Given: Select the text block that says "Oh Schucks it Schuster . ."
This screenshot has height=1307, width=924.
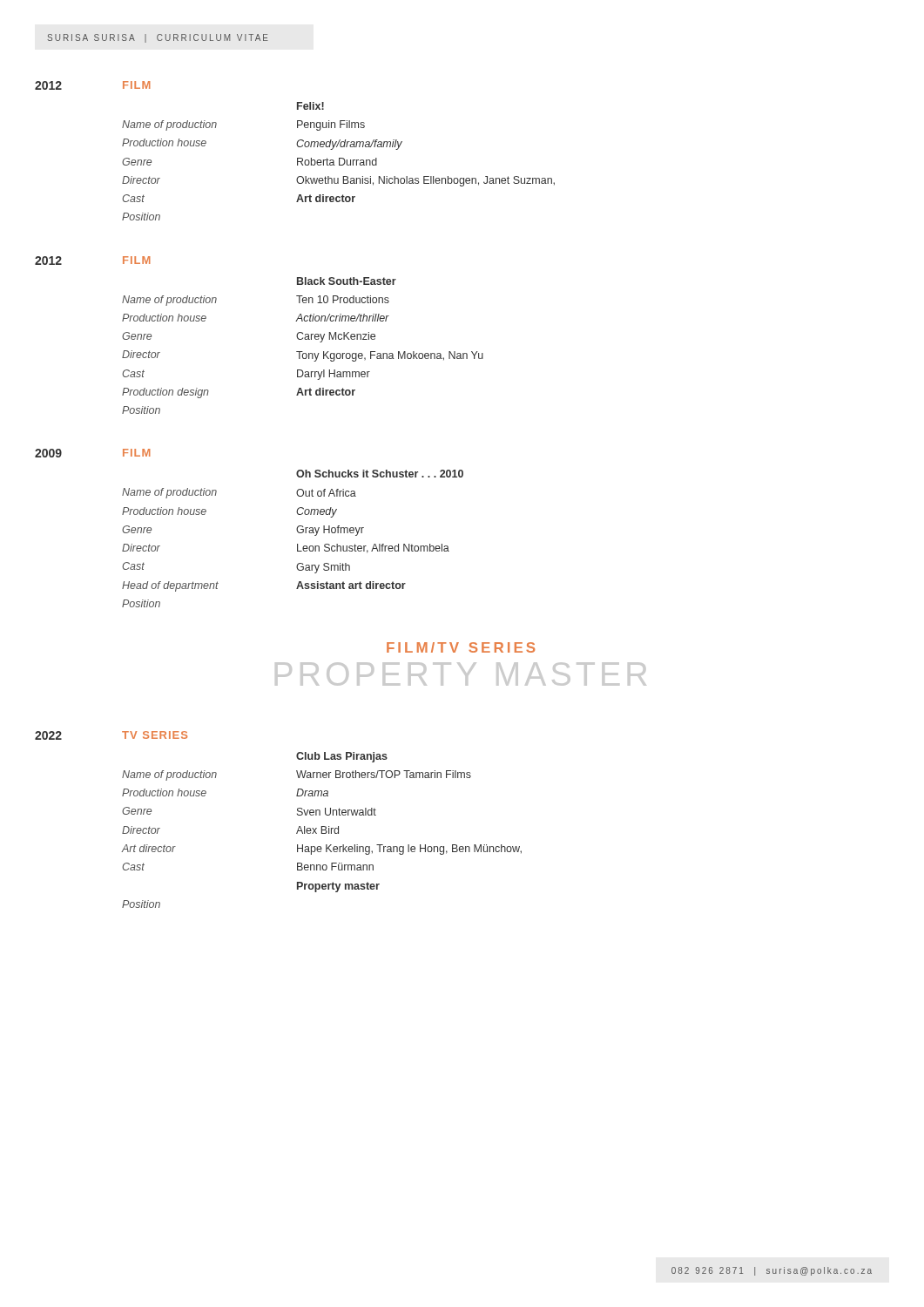Looking at the screenshot, I should (x=380, y=474).
